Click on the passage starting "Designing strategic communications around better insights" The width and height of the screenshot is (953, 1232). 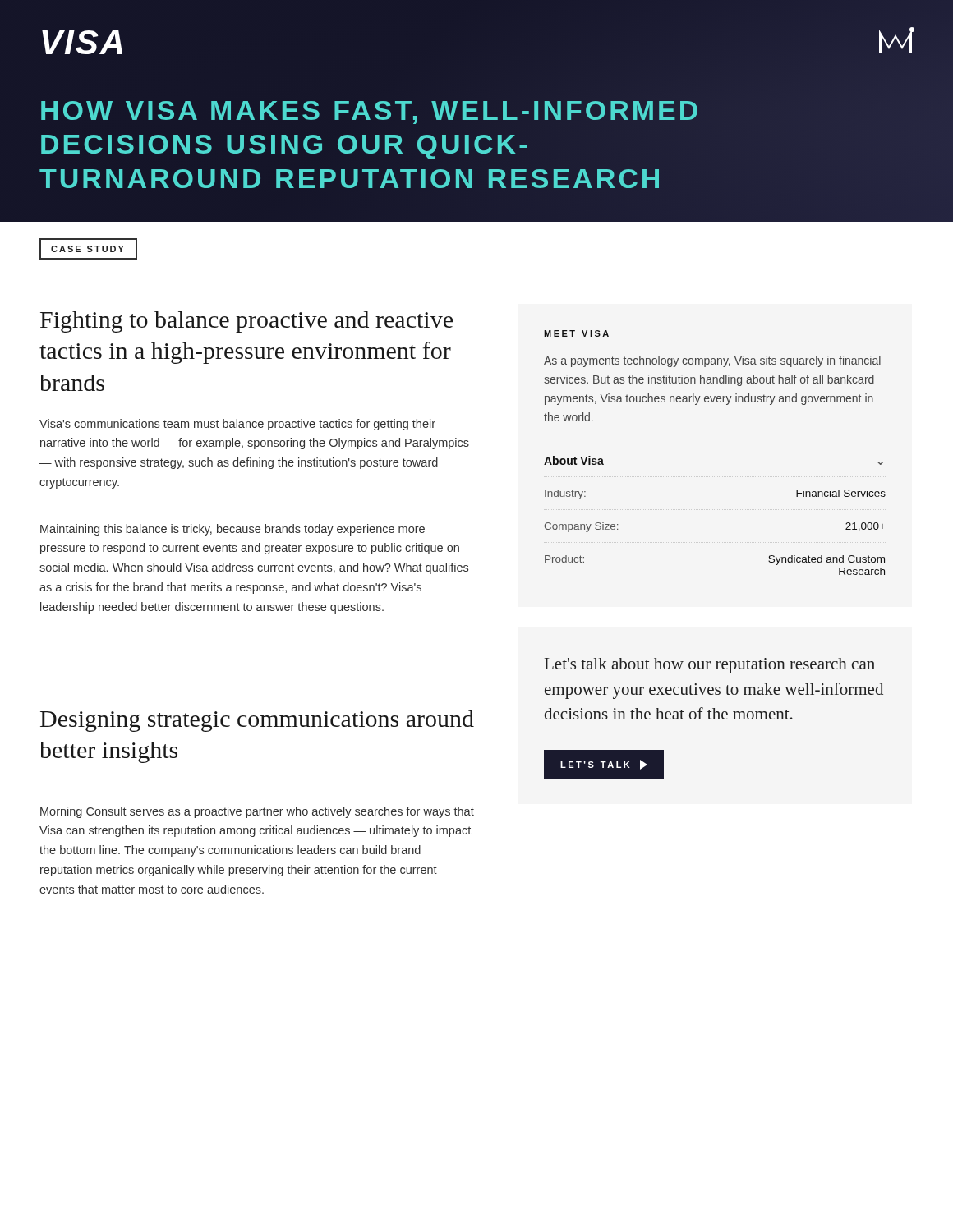257,735
